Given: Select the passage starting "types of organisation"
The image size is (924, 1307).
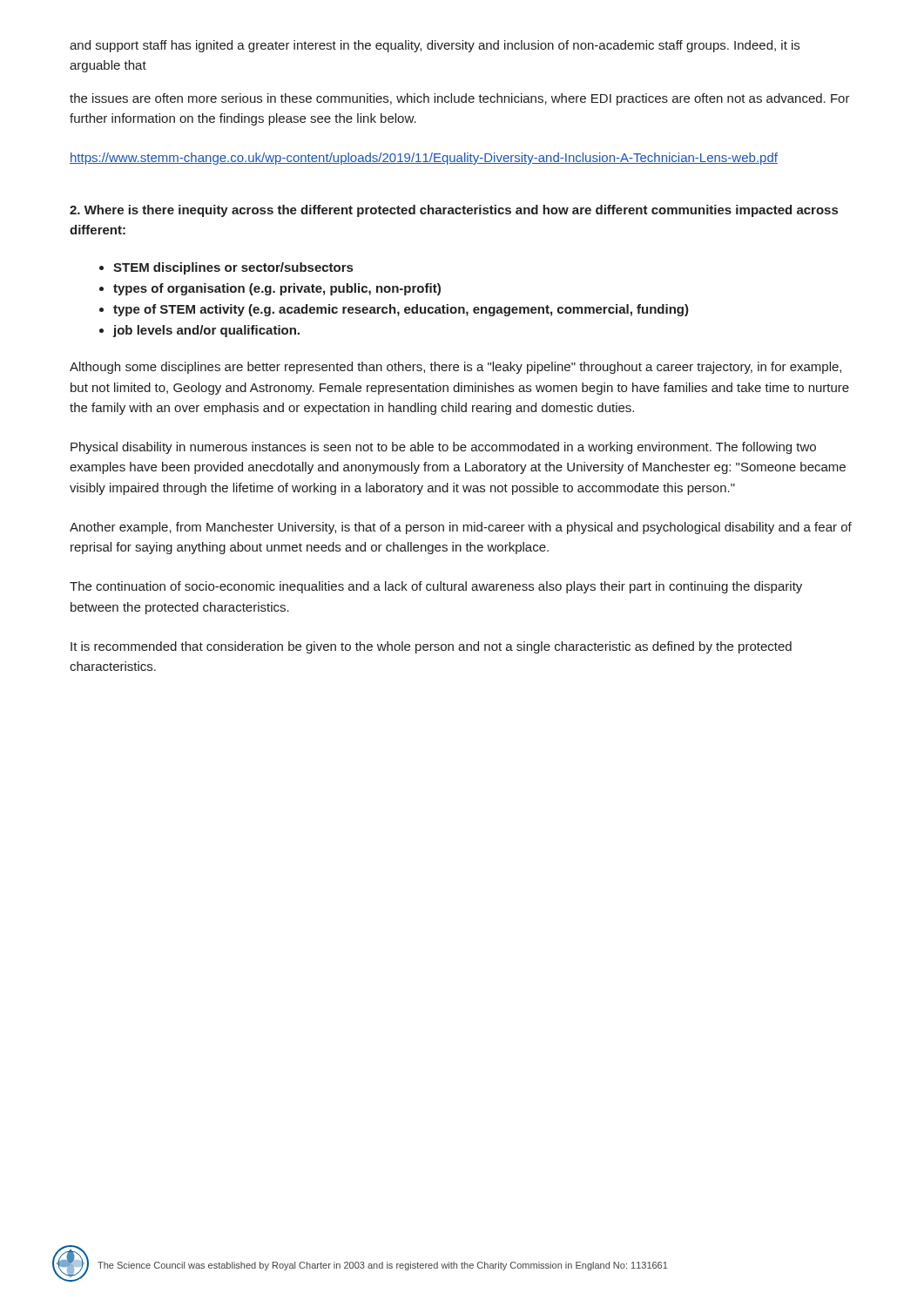Looking at the screenshot, I should pos(277,288).
